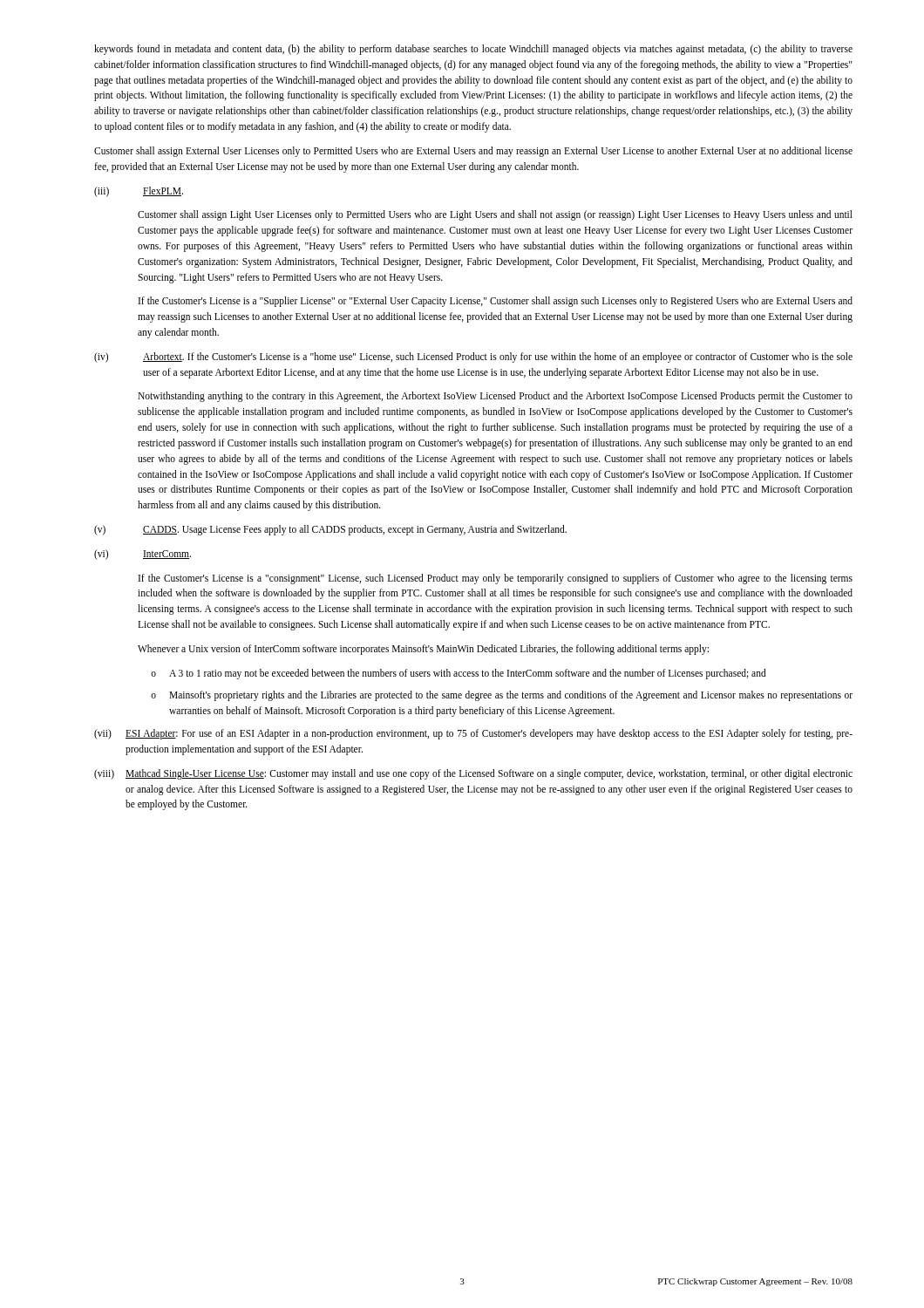This screenshot has width=924, height=1308.
Task: Locate the text block starting "keywords found in"
Action: click(x=473, y=88)
